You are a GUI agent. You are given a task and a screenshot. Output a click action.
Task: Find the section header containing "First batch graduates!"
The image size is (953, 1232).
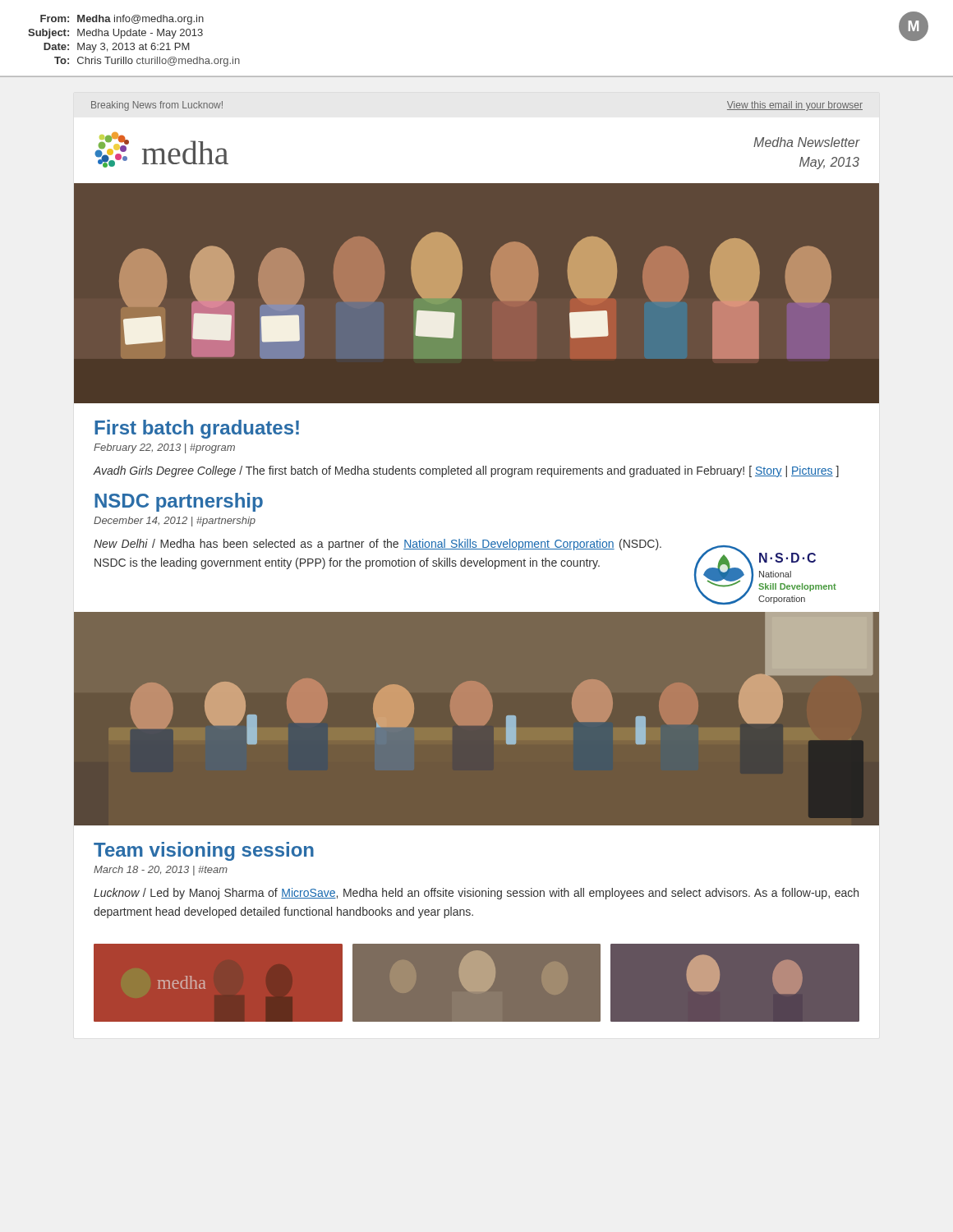tap(197, 428)
